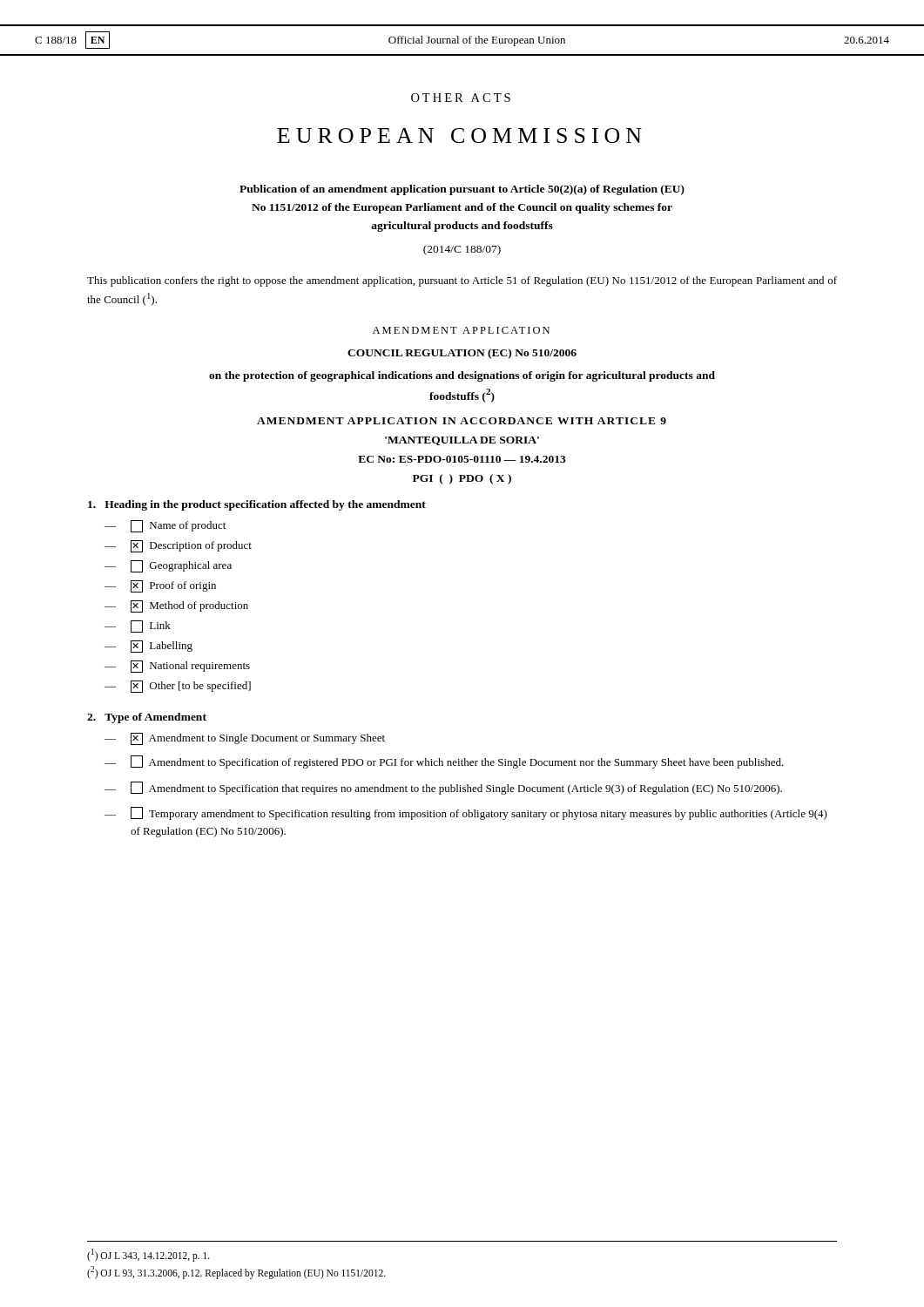
Task: Click on the block starting "— Description of product"
Action: (178, 546)
